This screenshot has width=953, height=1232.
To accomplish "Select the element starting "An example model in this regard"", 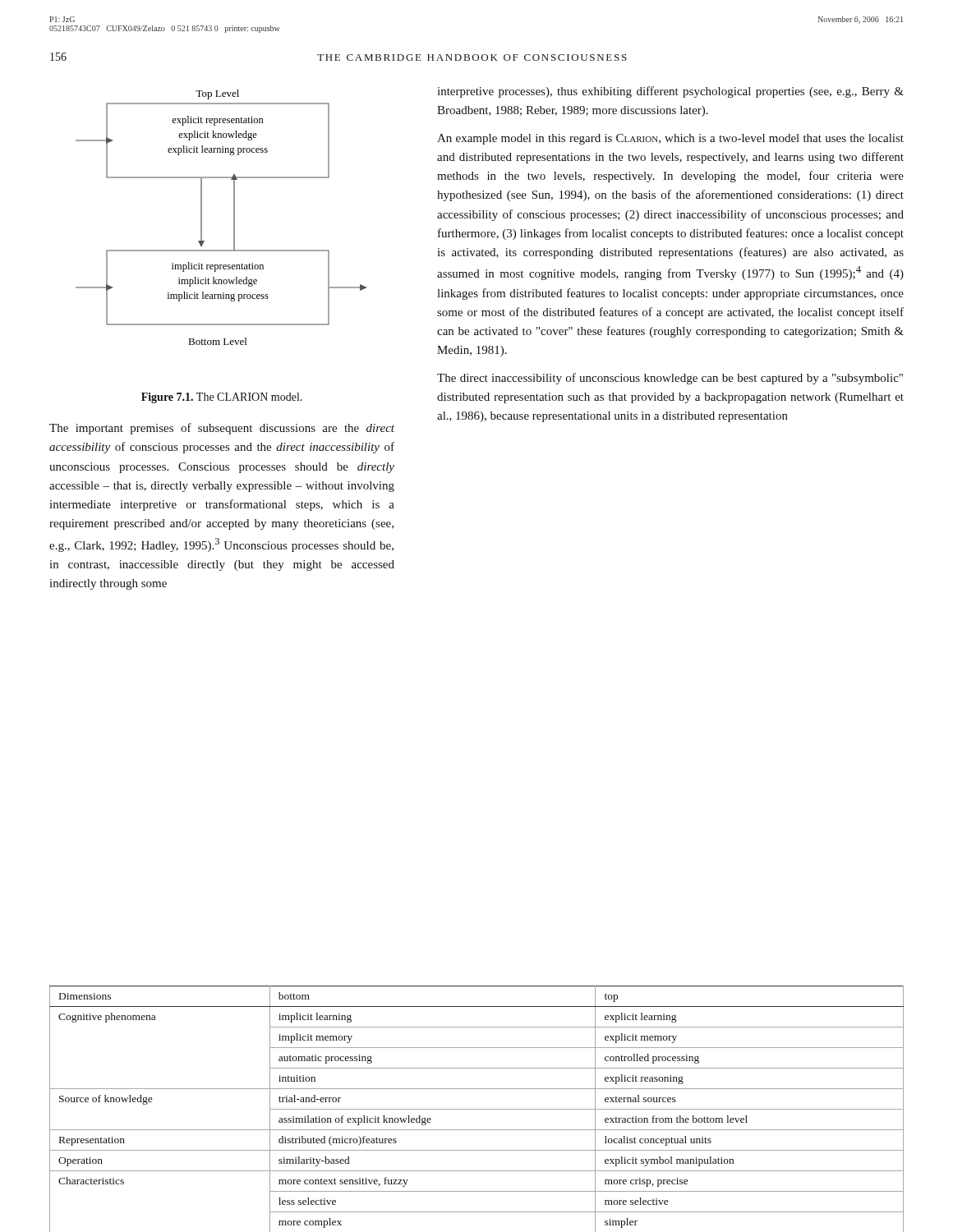I will coord(670,244).
